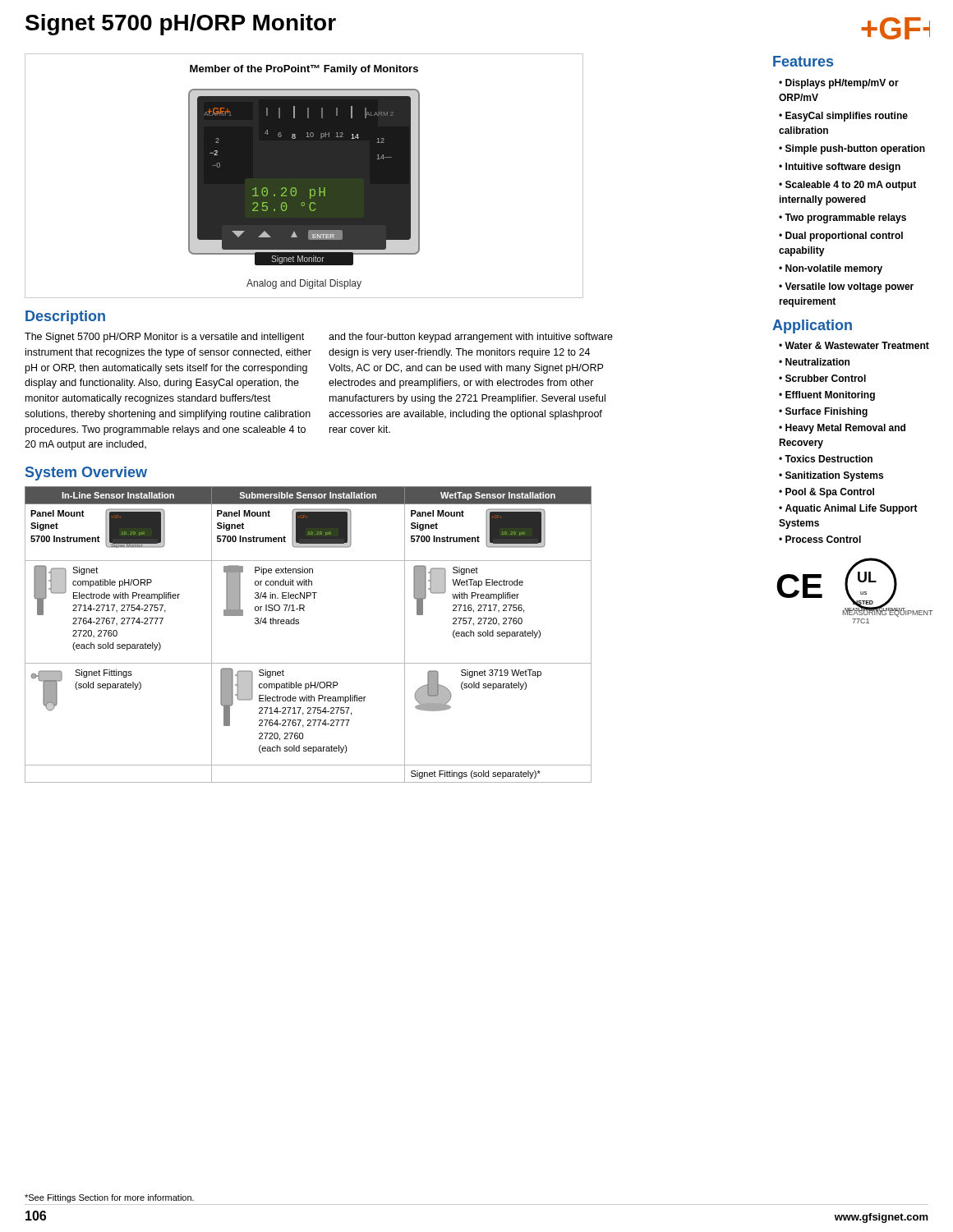
Task: Select the list item that reads "• Surface Finishing"
Action: click(x=823, y=411)
